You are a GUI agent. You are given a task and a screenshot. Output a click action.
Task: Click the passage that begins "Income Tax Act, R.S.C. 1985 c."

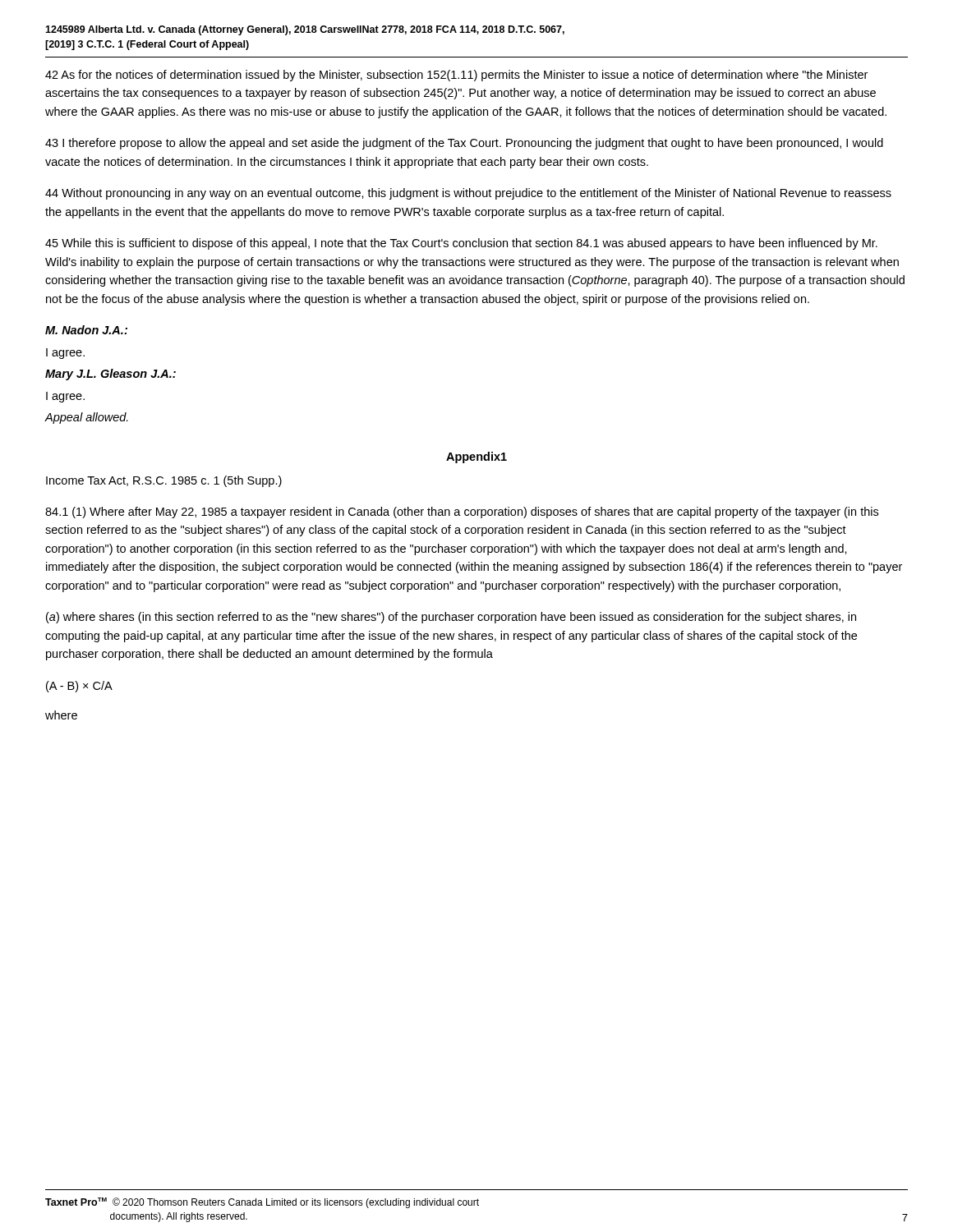pyautogui.click(x=164, y=480)
